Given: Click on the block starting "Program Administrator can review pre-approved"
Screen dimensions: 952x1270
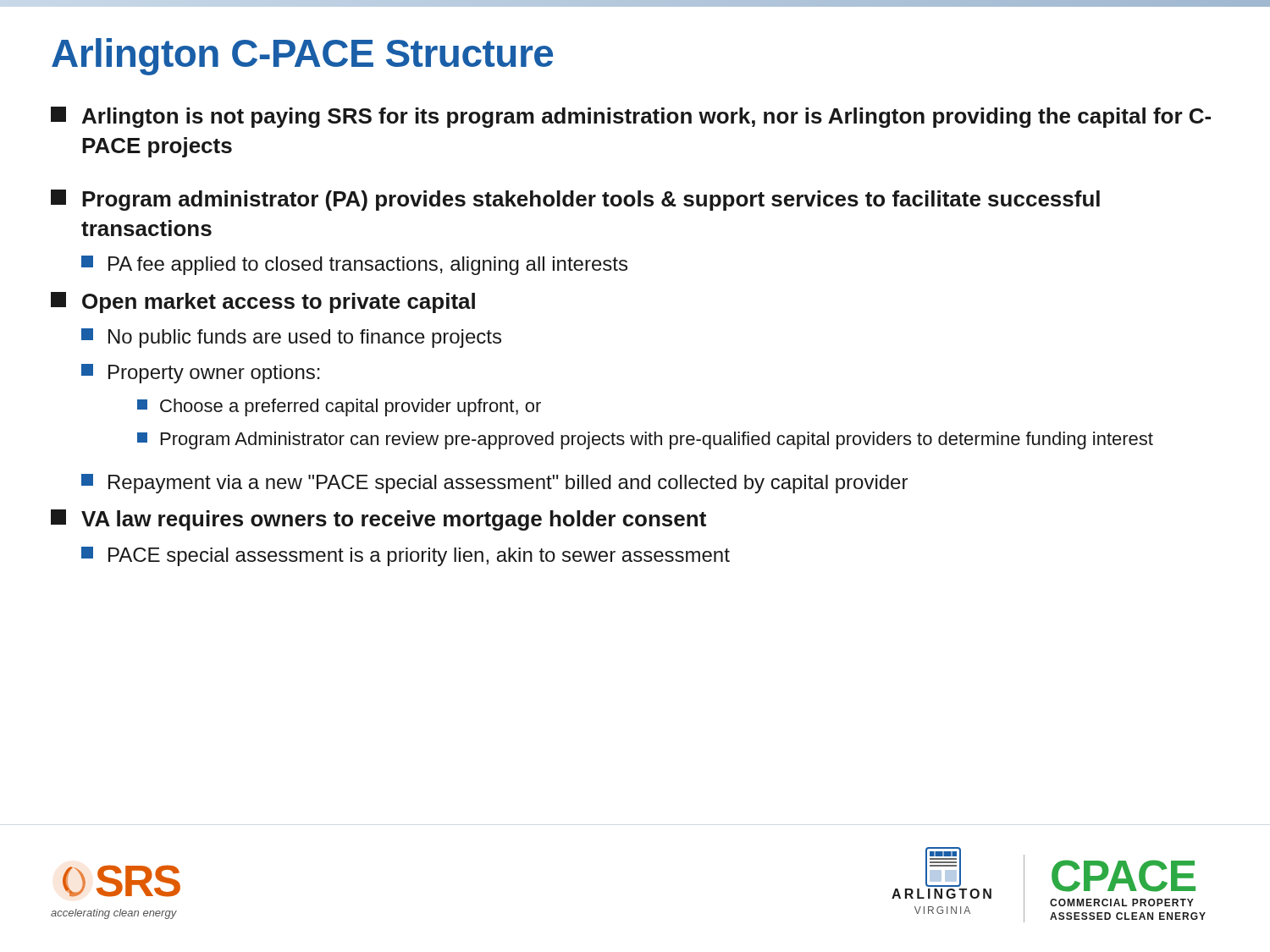Looking at the screenshot, I should coord(645,439).
